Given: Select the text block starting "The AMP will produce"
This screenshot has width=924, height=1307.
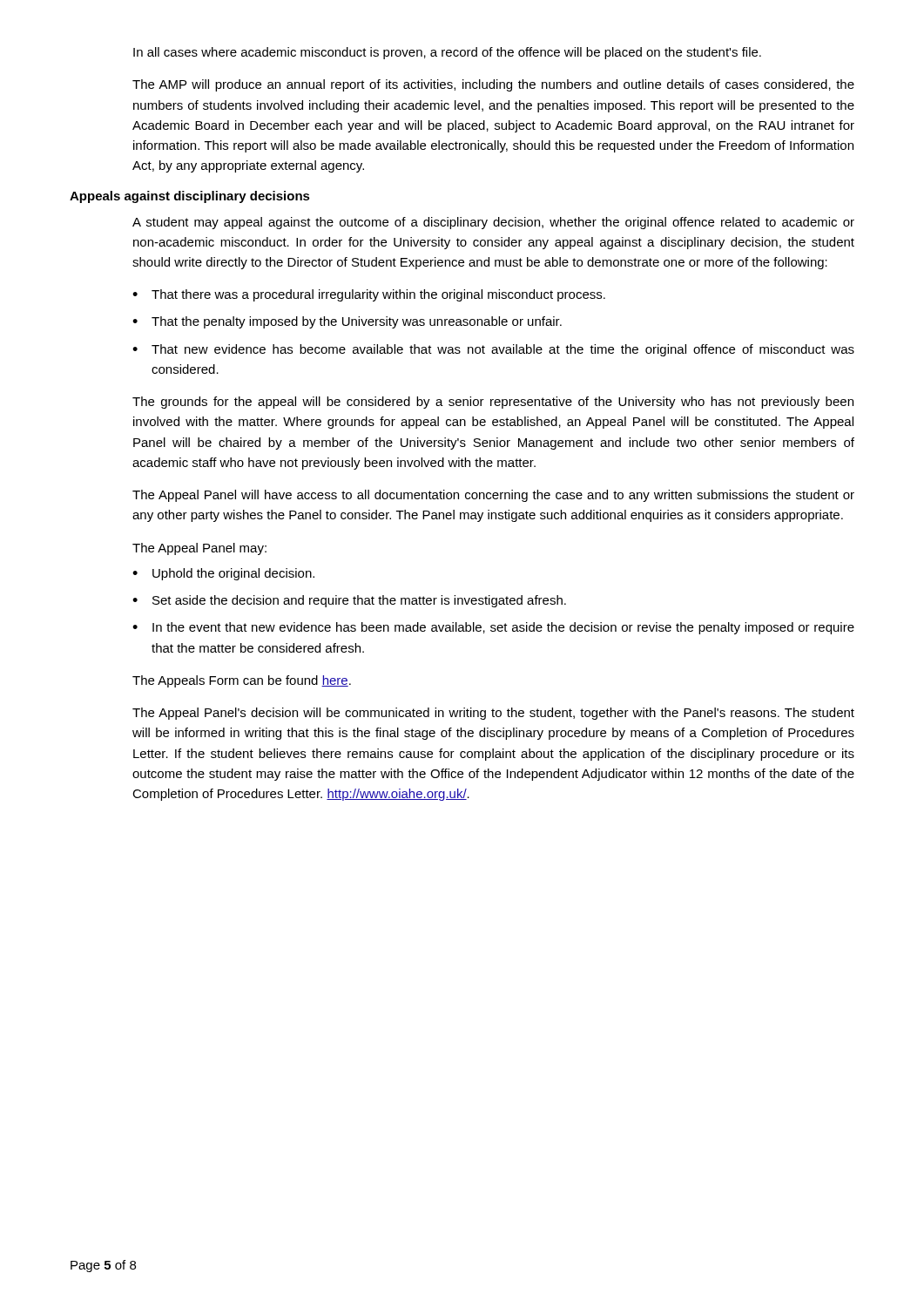Looking at the screenshot, I should (493, 125).
